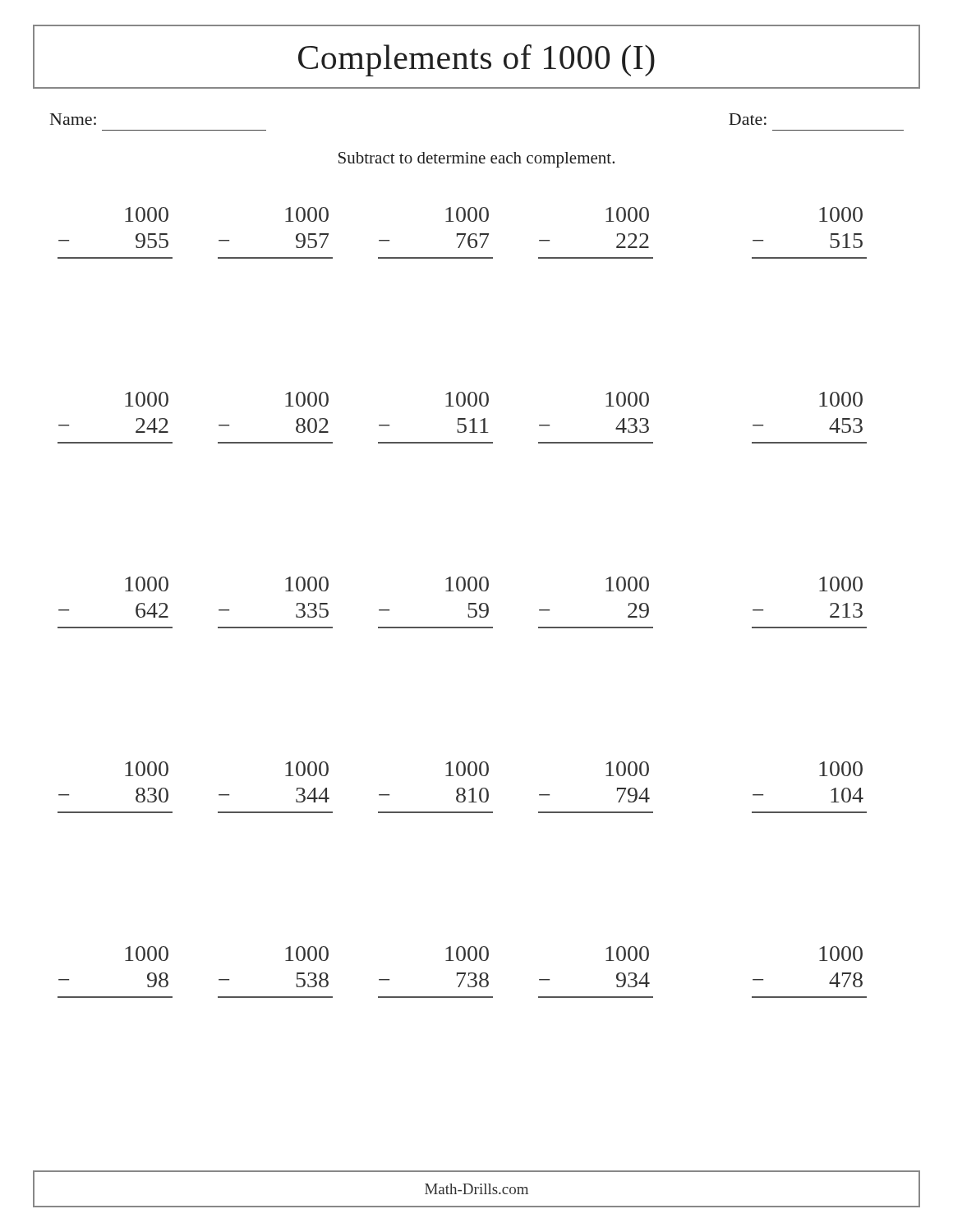Viewport: 953px width, 1232px height.
Task: Locate the list item containing "1000 −538"
Action: click(x=307, y=954)
